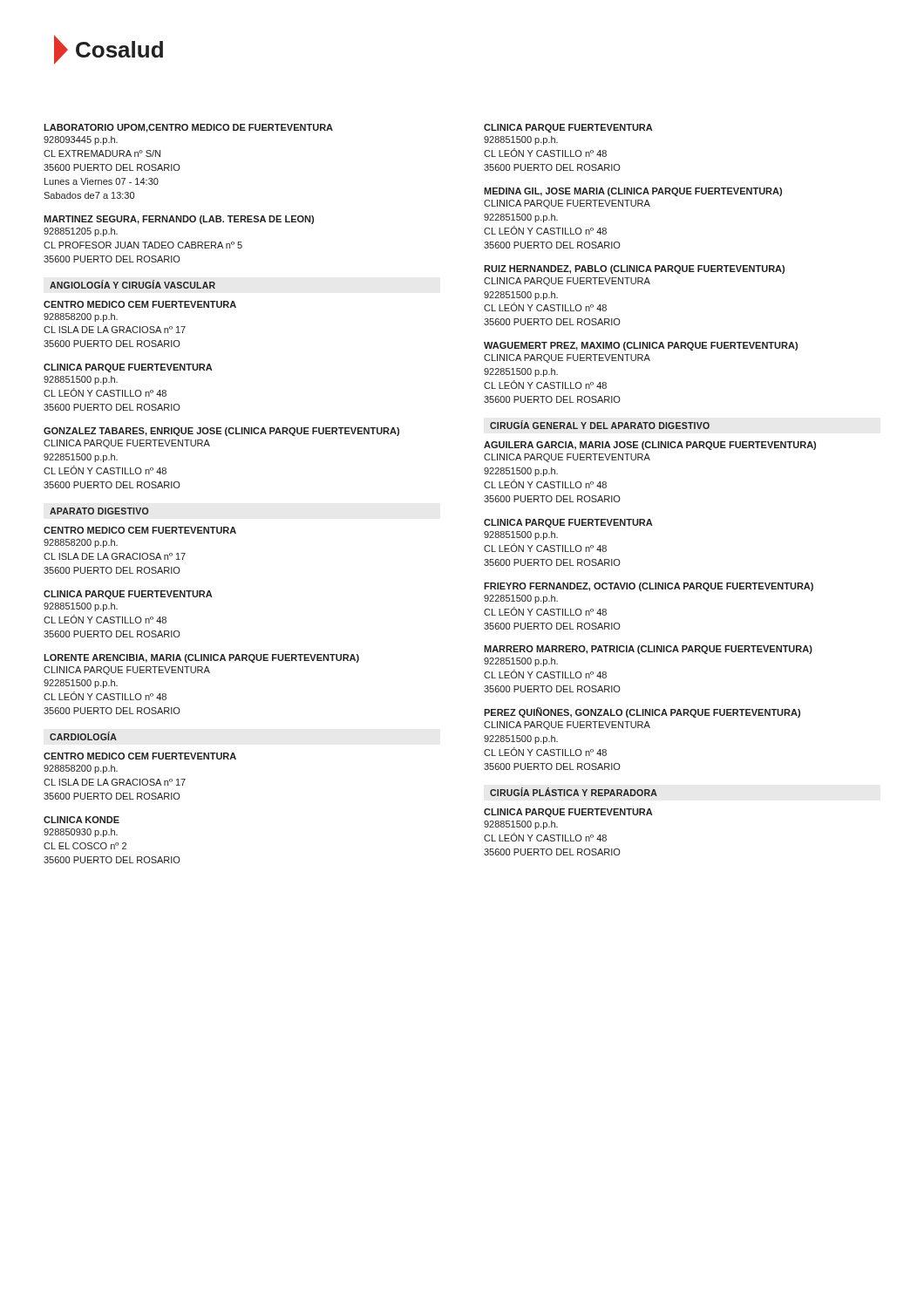Screen dimensions: 1308x924
Task: Find "APARATO DIGESTIVO" on this page
Action: pos(99,511)
